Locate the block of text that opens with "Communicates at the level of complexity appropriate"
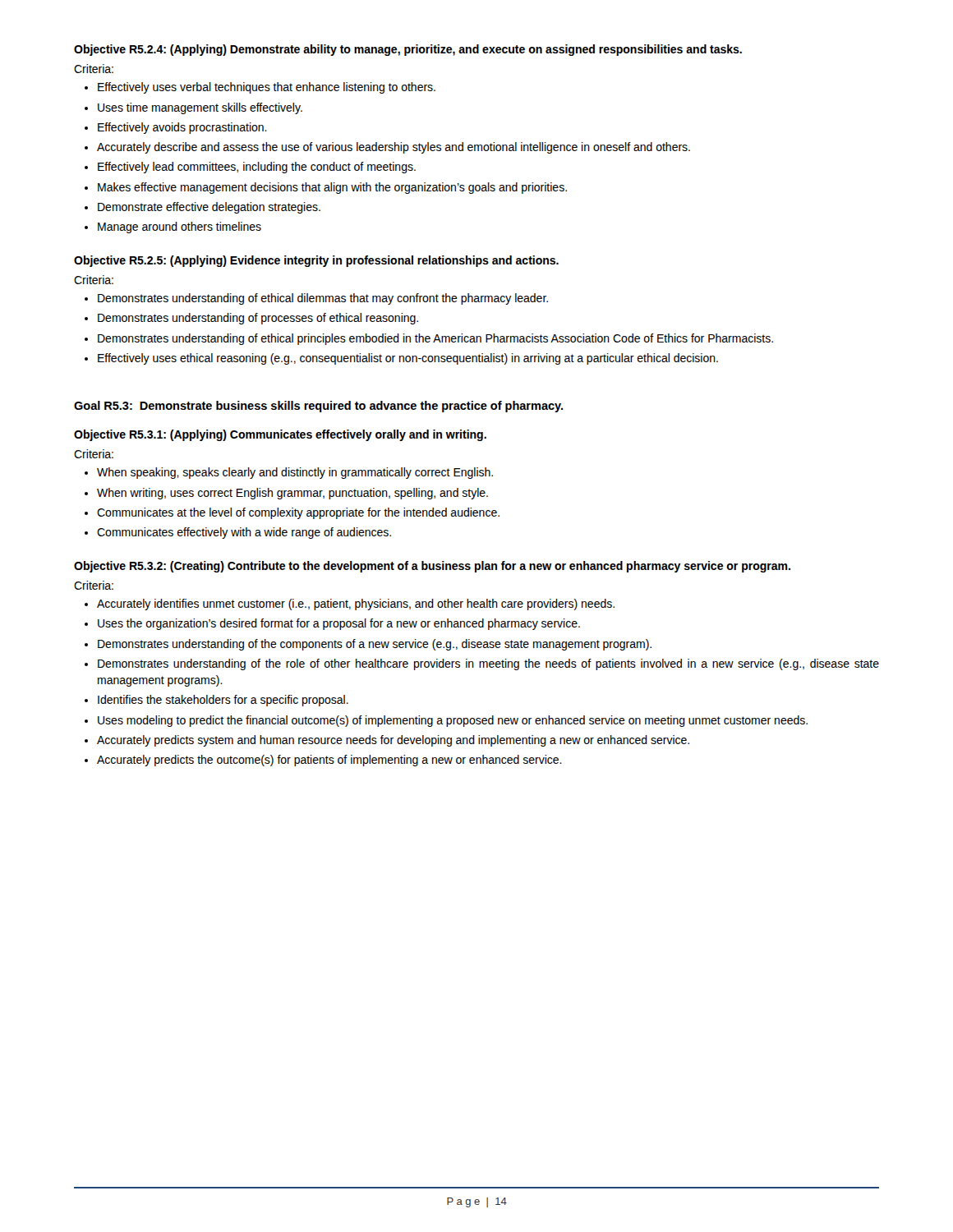Image resolution: width=953 pixels, height=1232 pixels. coord(299,513)
